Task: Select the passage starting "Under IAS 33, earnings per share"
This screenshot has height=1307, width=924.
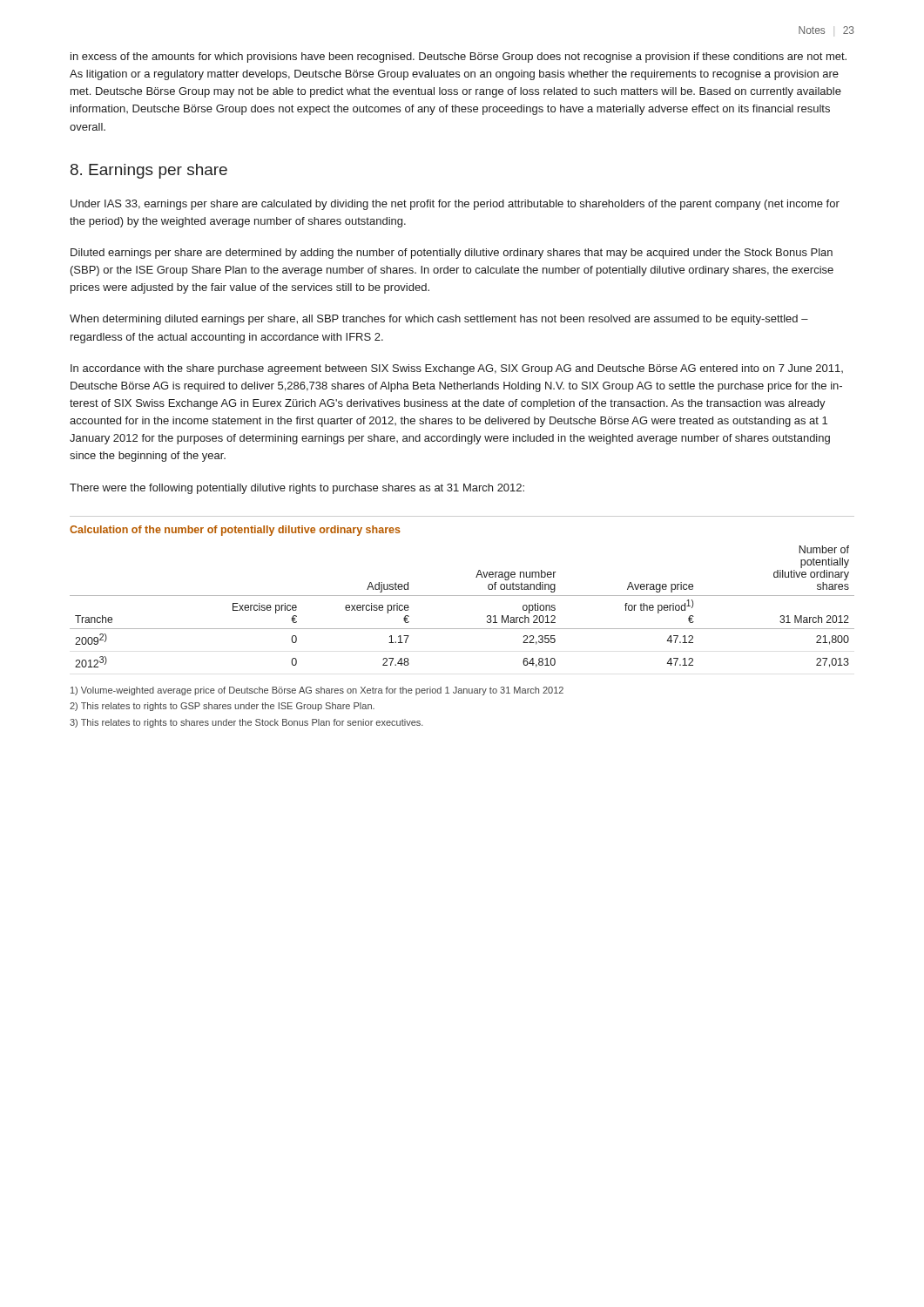Action: coord(455,212)
